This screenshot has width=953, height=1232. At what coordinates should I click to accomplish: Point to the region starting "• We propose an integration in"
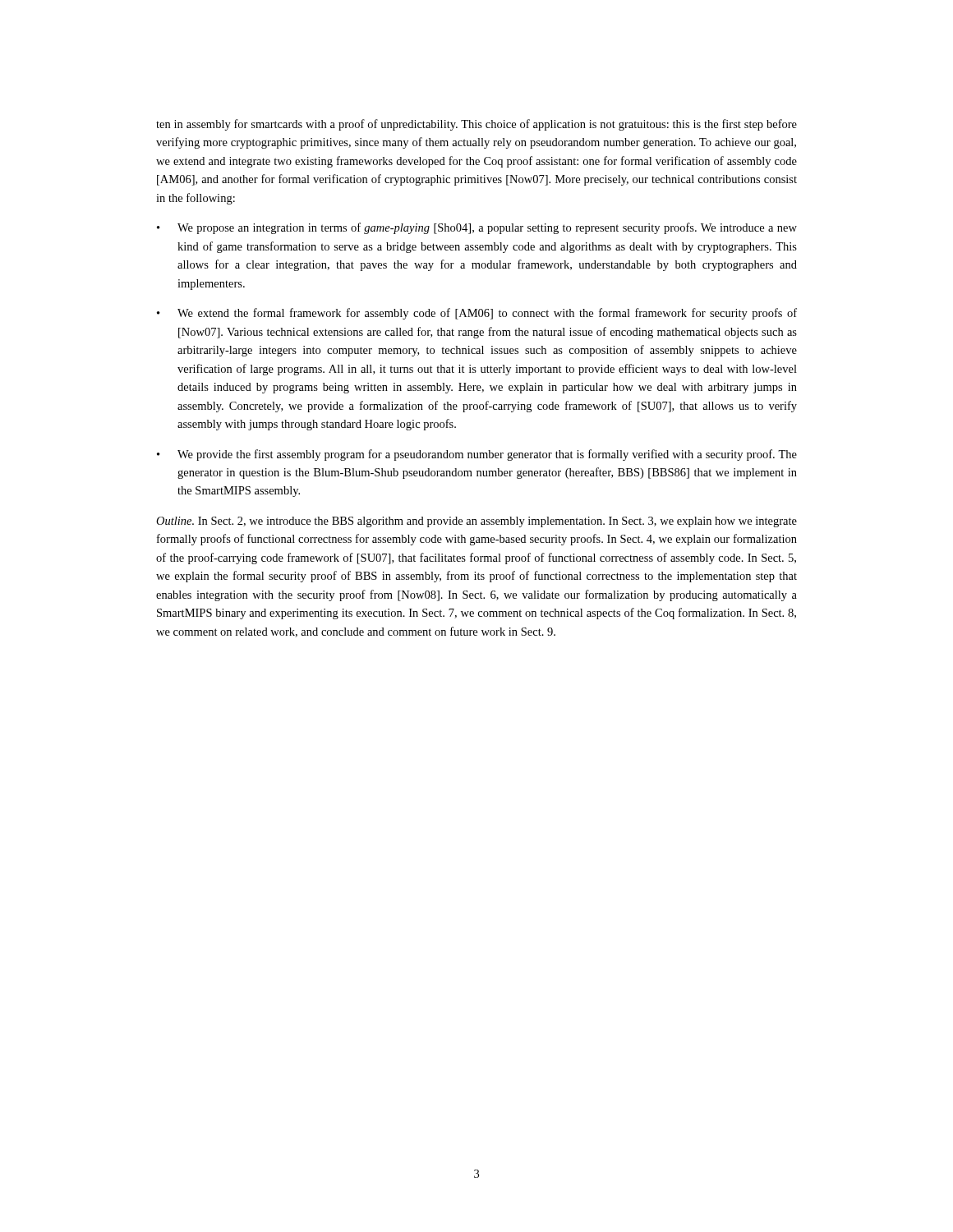476,256
